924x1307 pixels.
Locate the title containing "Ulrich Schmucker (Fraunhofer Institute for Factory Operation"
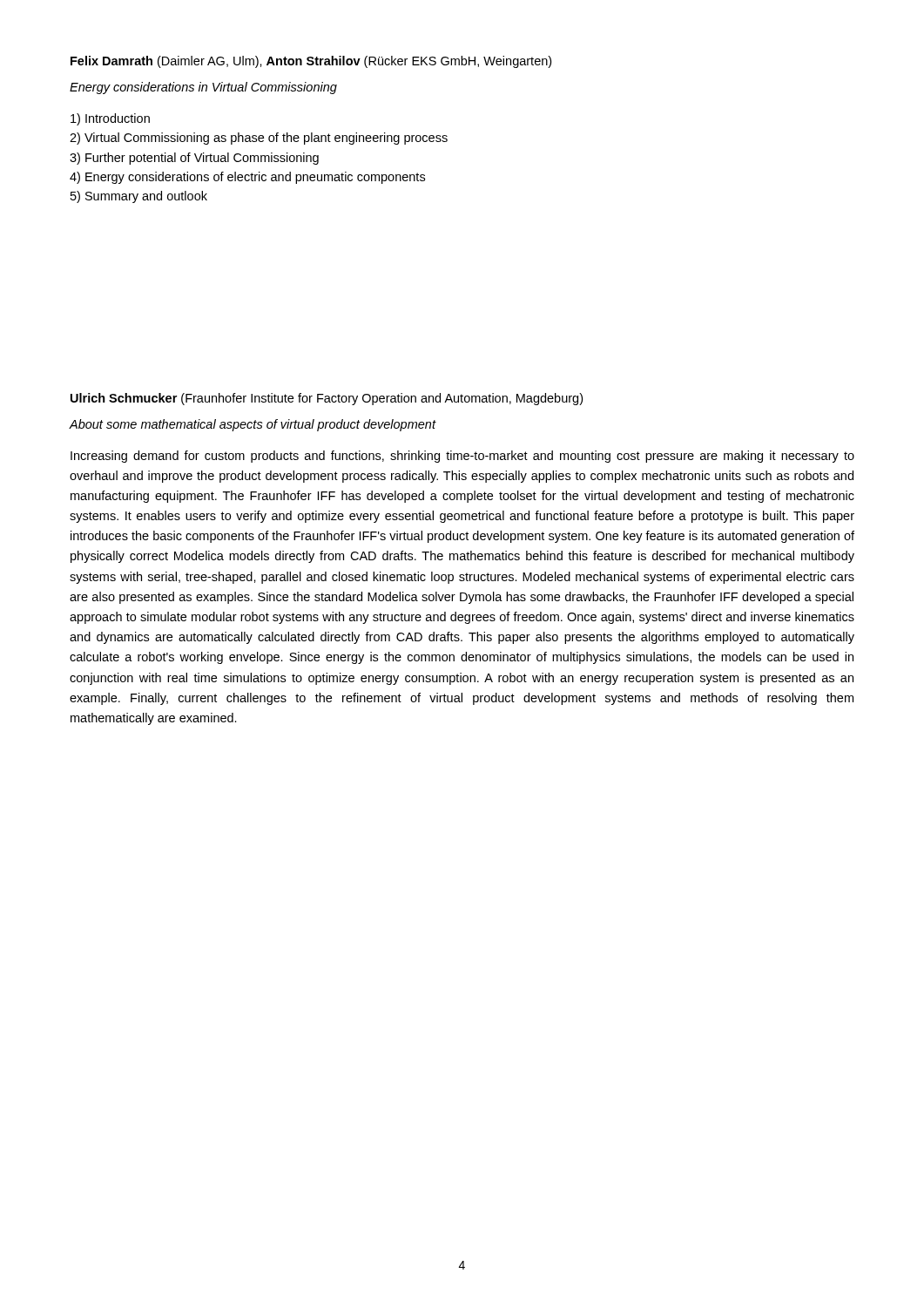327,398
